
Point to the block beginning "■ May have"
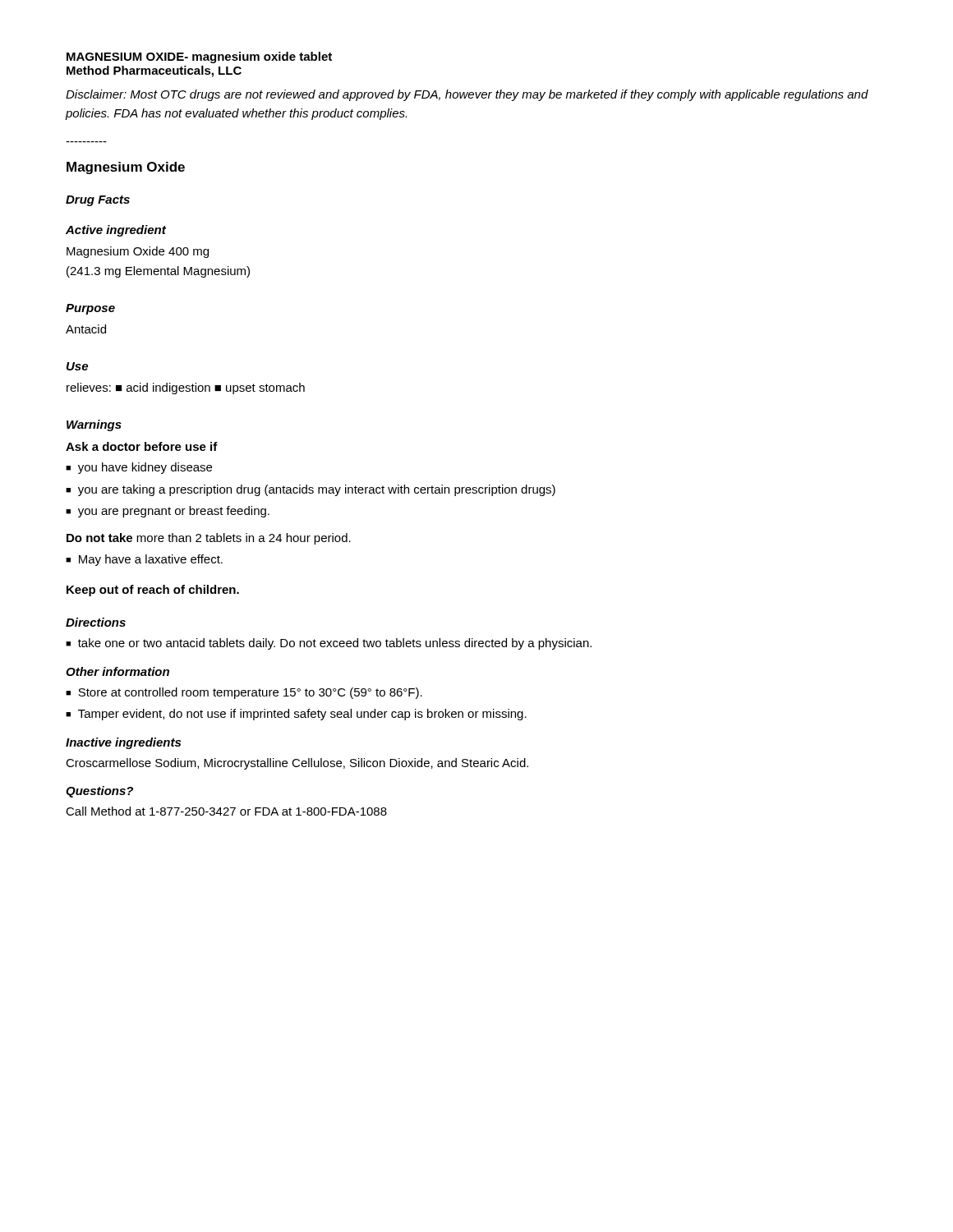tap(145, 560)
